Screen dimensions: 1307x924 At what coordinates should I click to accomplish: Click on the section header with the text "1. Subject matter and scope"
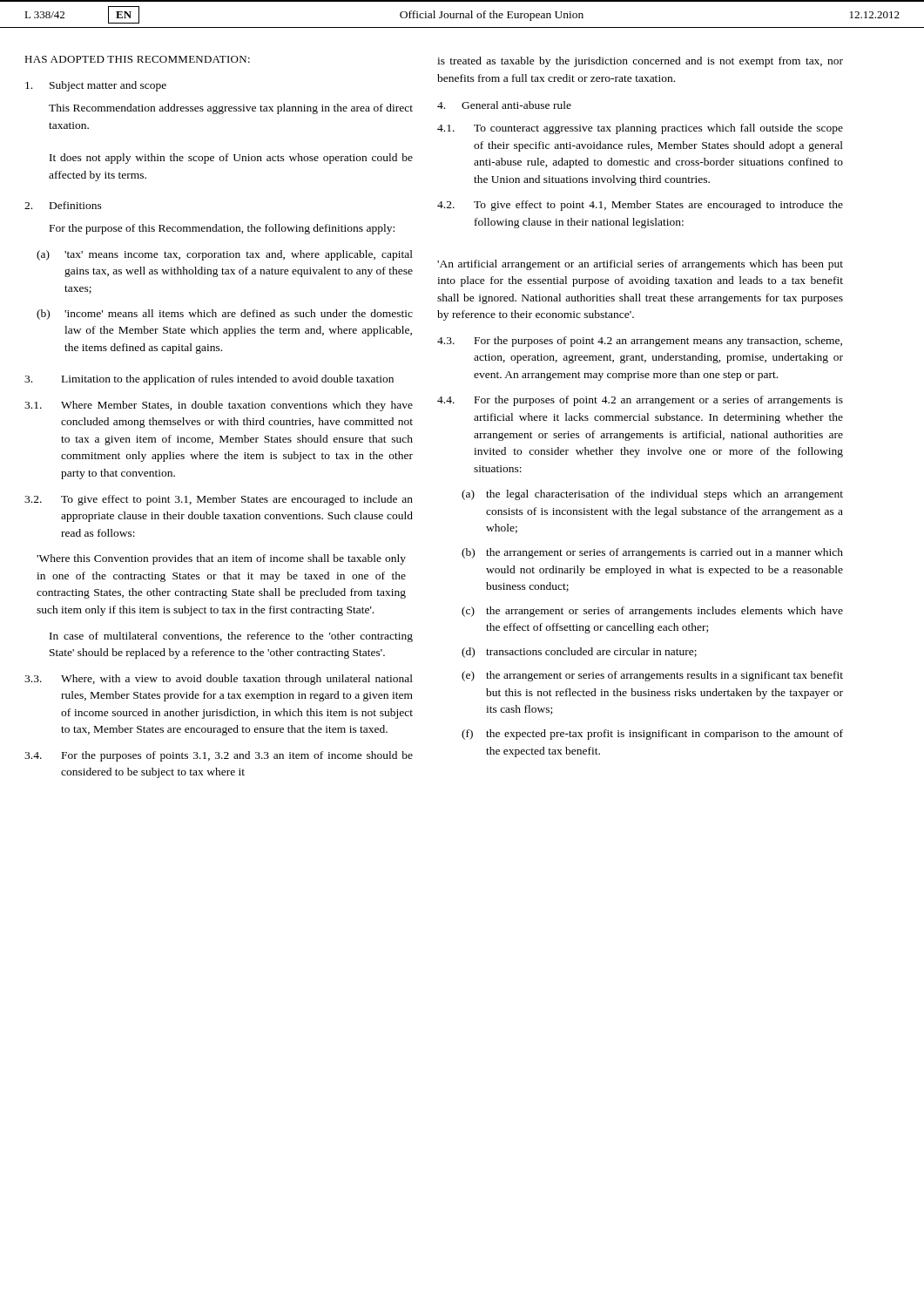point(95,85)
